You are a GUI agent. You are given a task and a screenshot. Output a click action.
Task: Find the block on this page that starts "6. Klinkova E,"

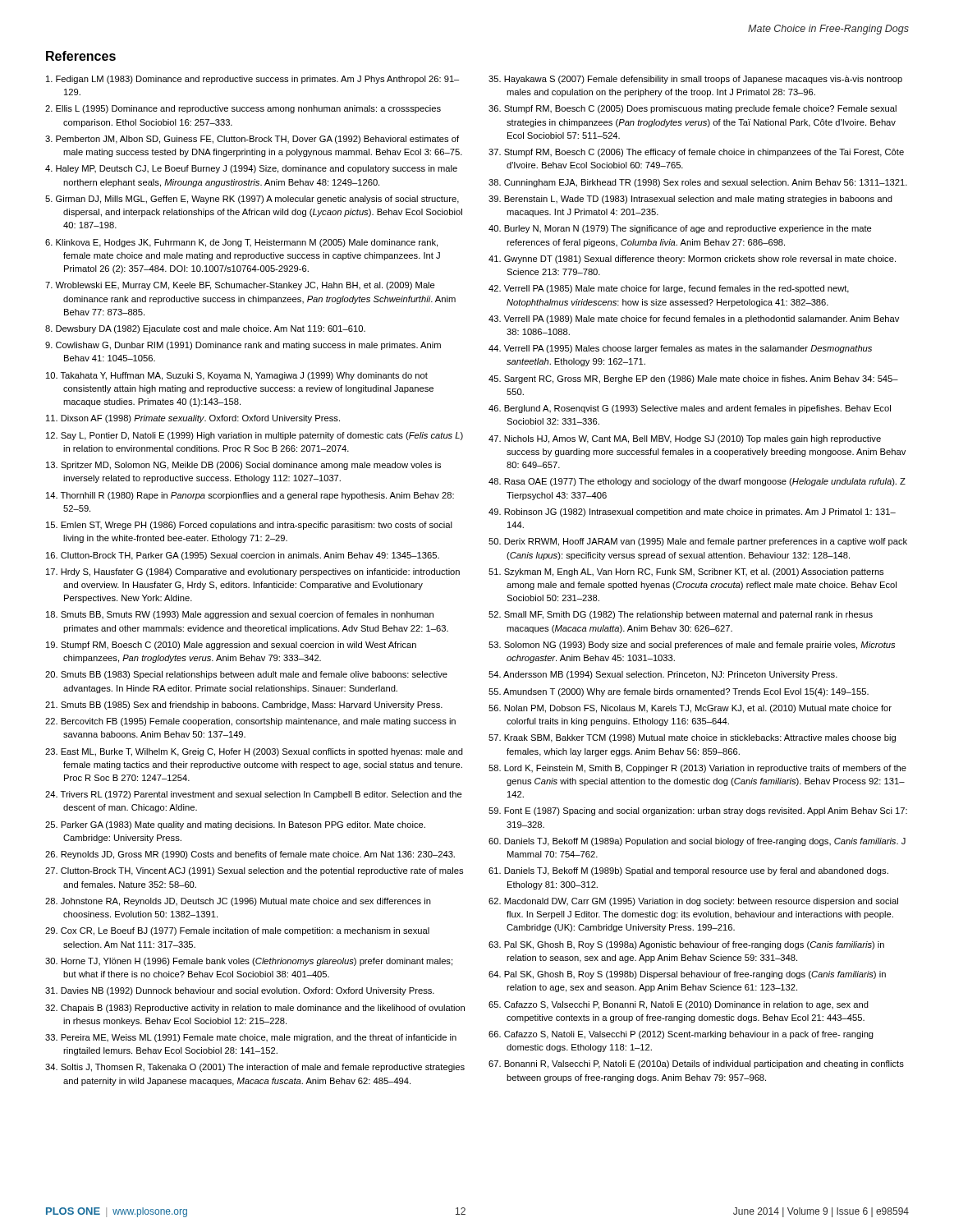(243, 255)
